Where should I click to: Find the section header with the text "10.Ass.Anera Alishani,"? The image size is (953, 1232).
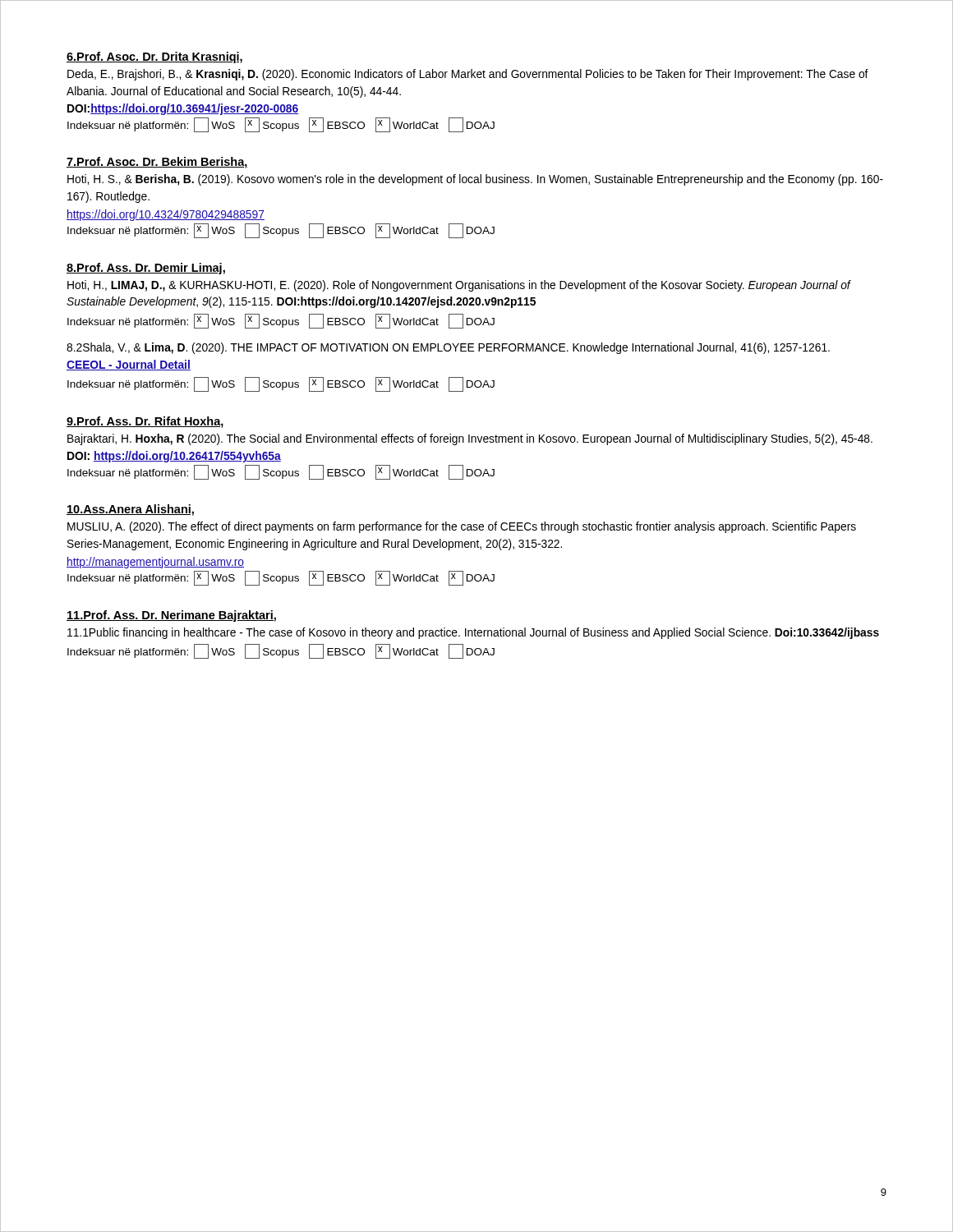pos(131,509)
